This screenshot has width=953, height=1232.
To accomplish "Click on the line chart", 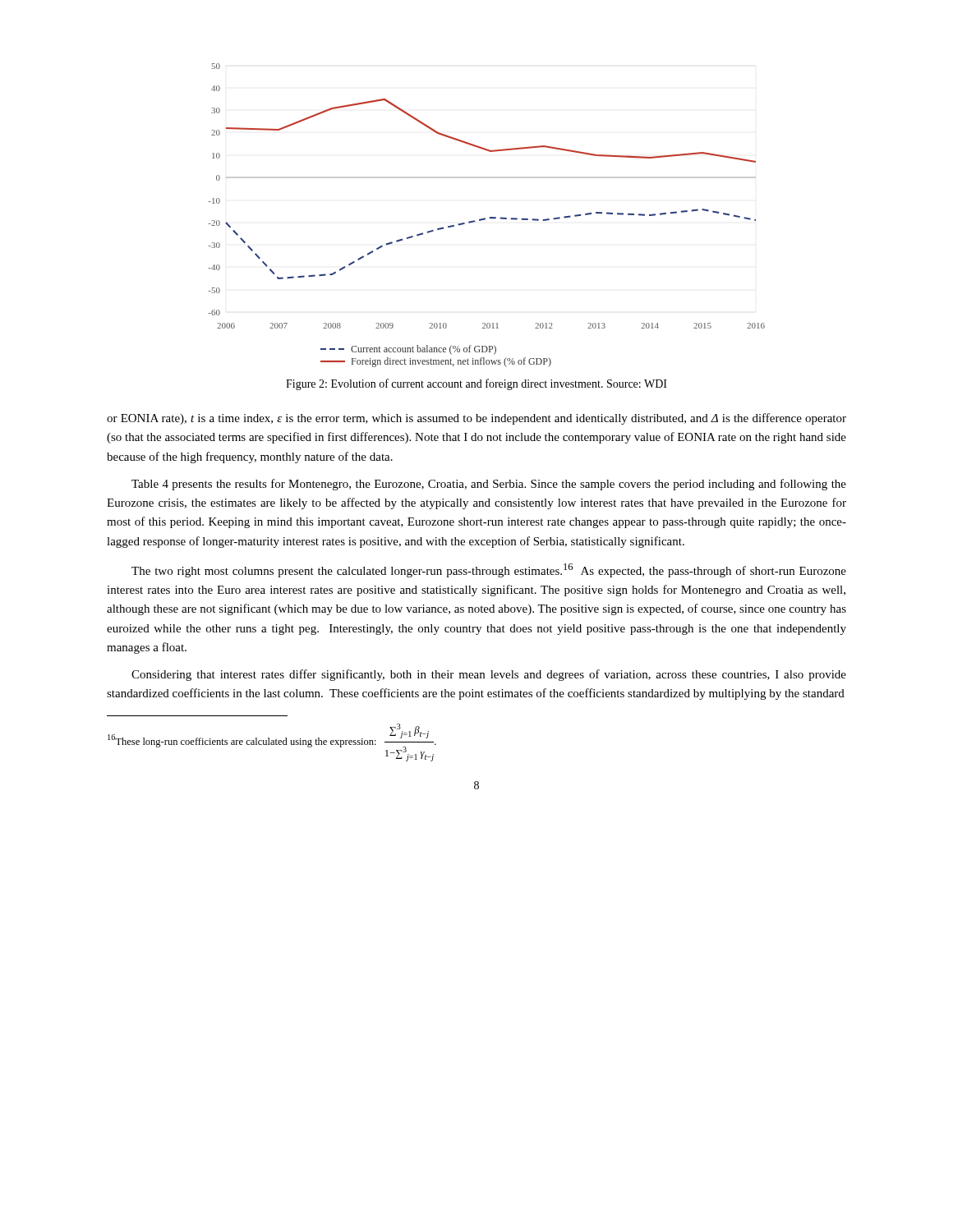I will (x=476, y=211).
